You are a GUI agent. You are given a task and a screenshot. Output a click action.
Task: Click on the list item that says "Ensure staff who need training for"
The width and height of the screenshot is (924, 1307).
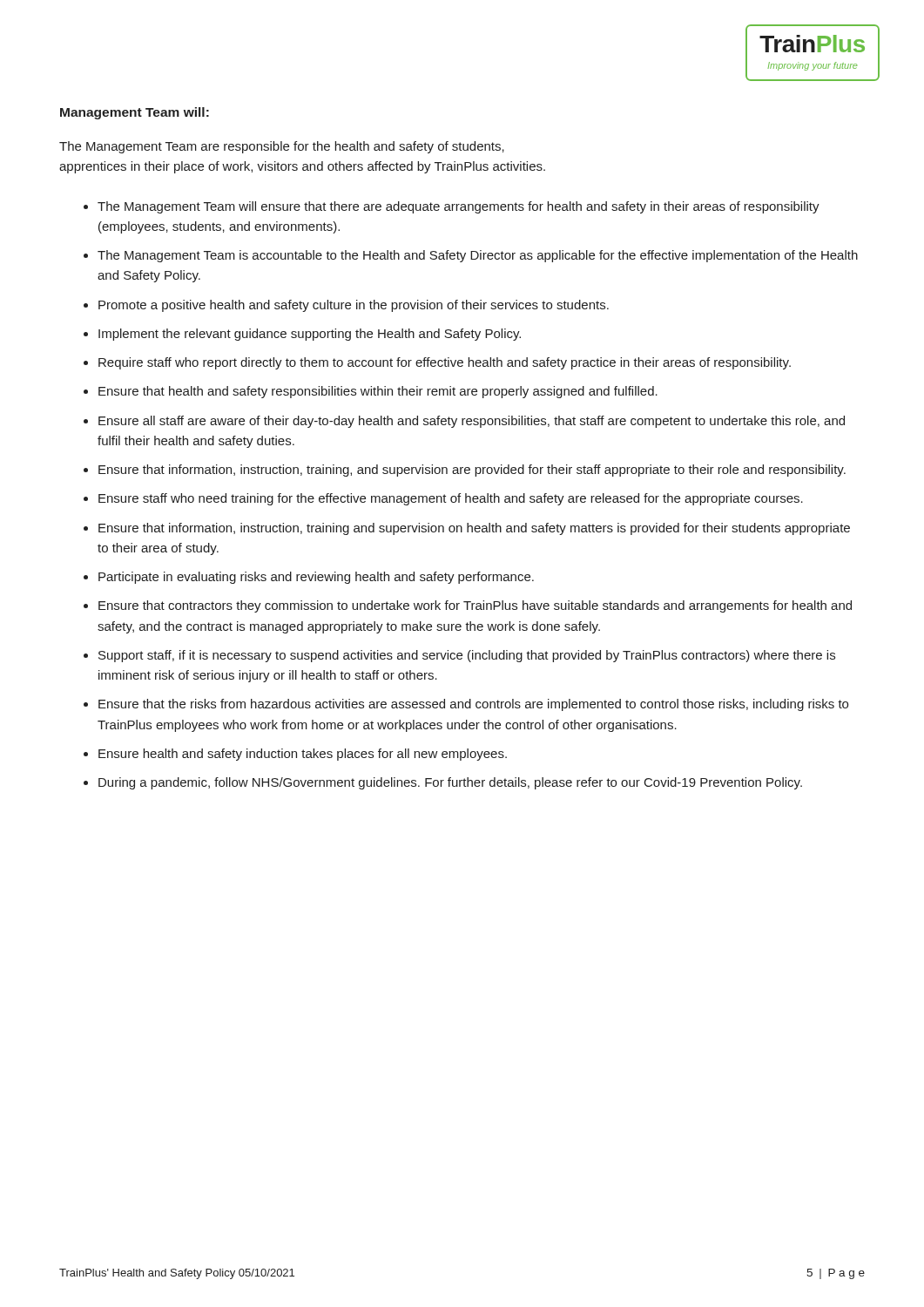[451, 498]
